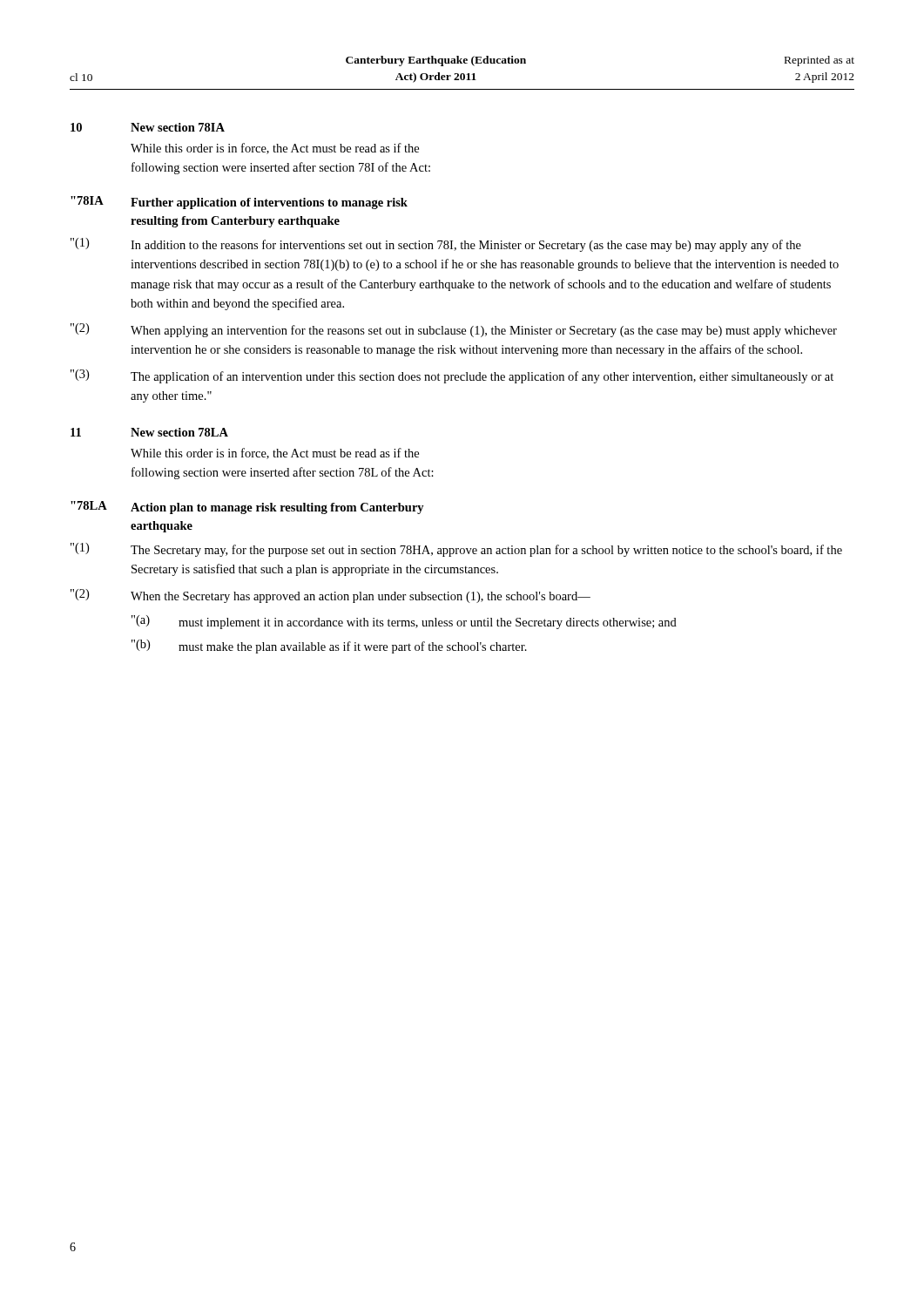
Task: Where is the passage that starts ""(b) must make the plan available as"?
Action: coord(492,646)
